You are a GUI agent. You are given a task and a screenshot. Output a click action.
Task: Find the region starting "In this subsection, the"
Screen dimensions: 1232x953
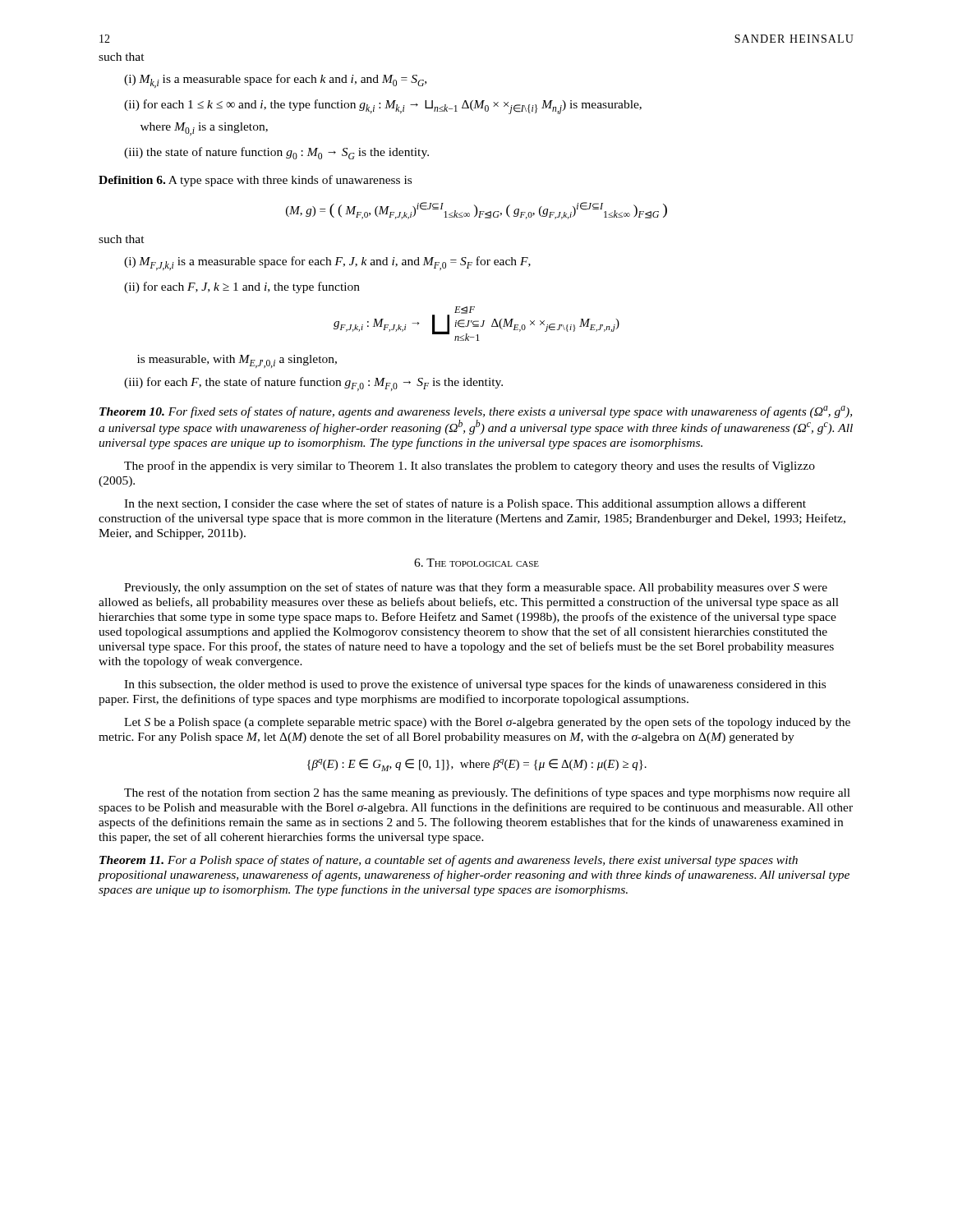(462, 692)
